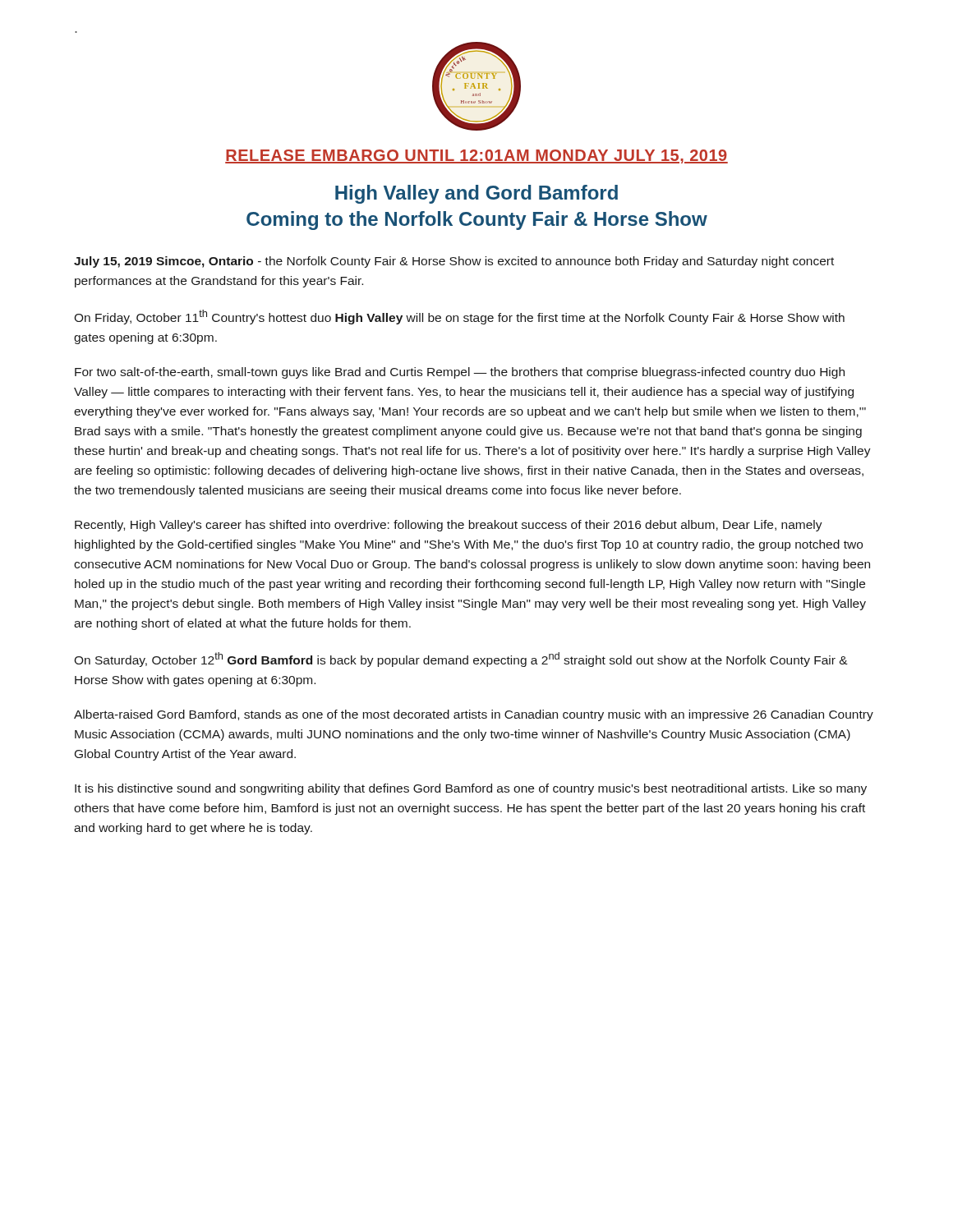The height and width of the screenshot is (1232, 953).
Task: Click on the logo
Action: 476,81
